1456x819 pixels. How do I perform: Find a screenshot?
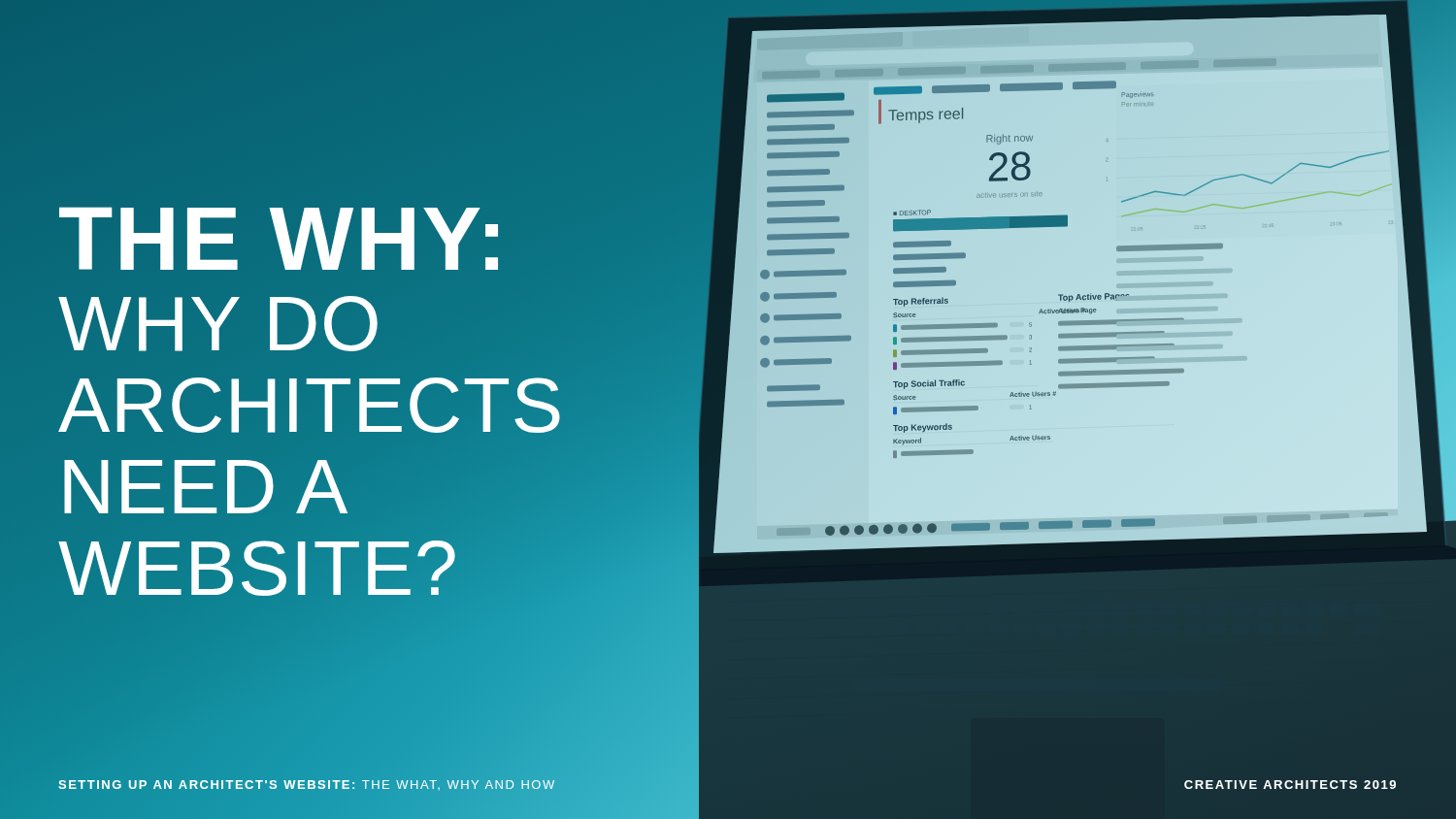tap(1077, 410)
